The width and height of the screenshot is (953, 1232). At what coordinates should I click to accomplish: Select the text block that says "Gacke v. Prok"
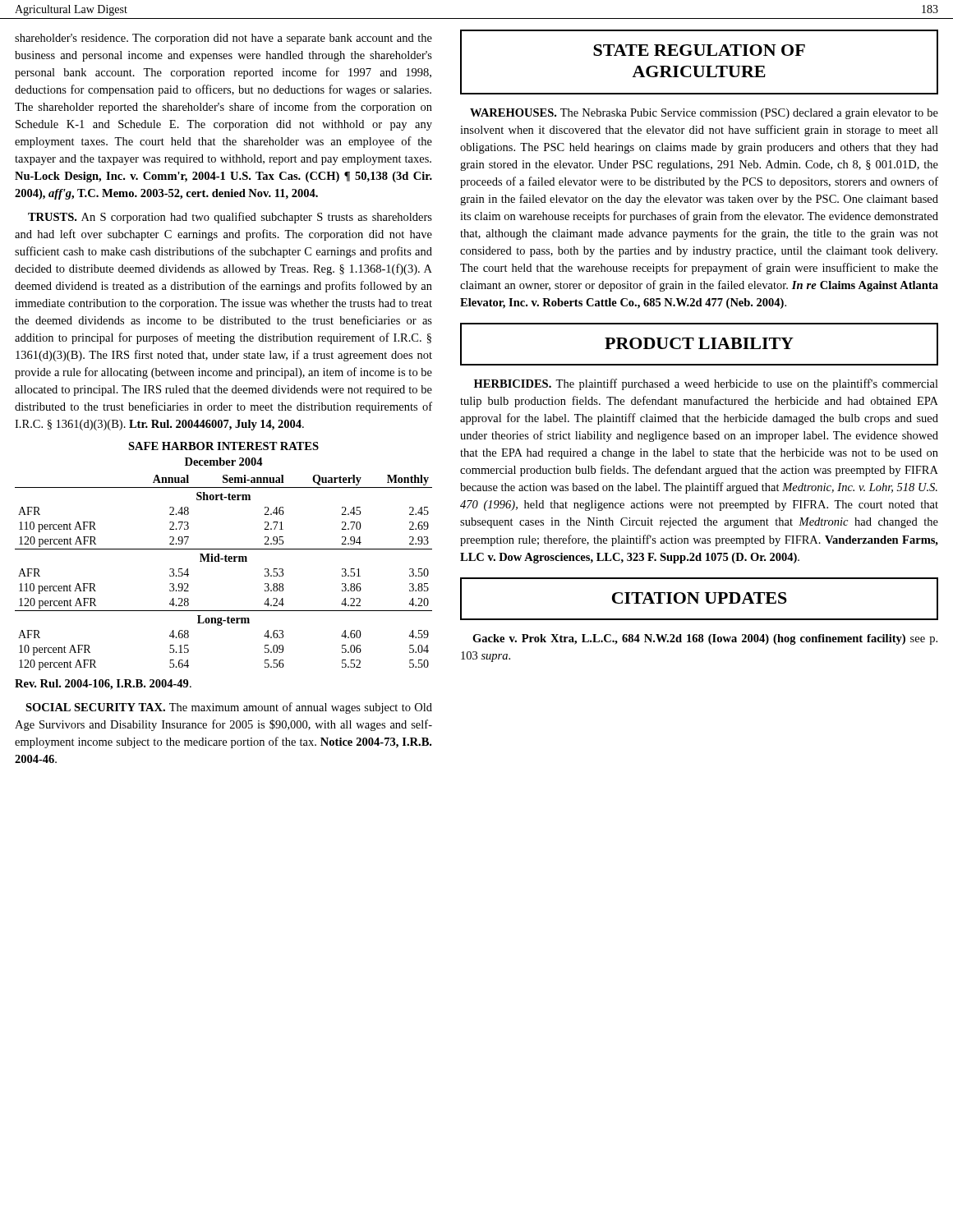699,647
